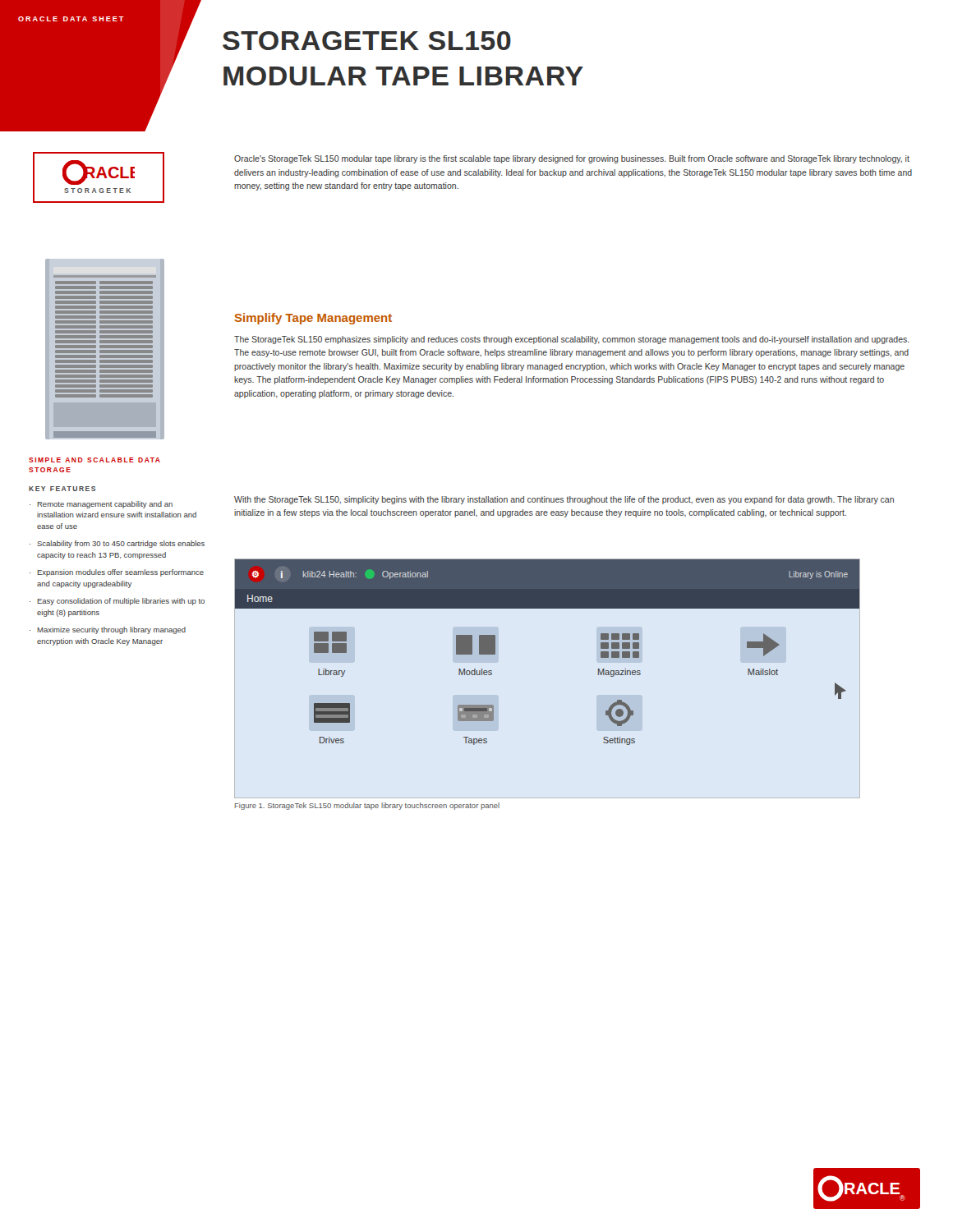Where is the passage that starts "Oracle's StorageTek SL150 modular tape library is"?
953x1232 pixels.
573,172
